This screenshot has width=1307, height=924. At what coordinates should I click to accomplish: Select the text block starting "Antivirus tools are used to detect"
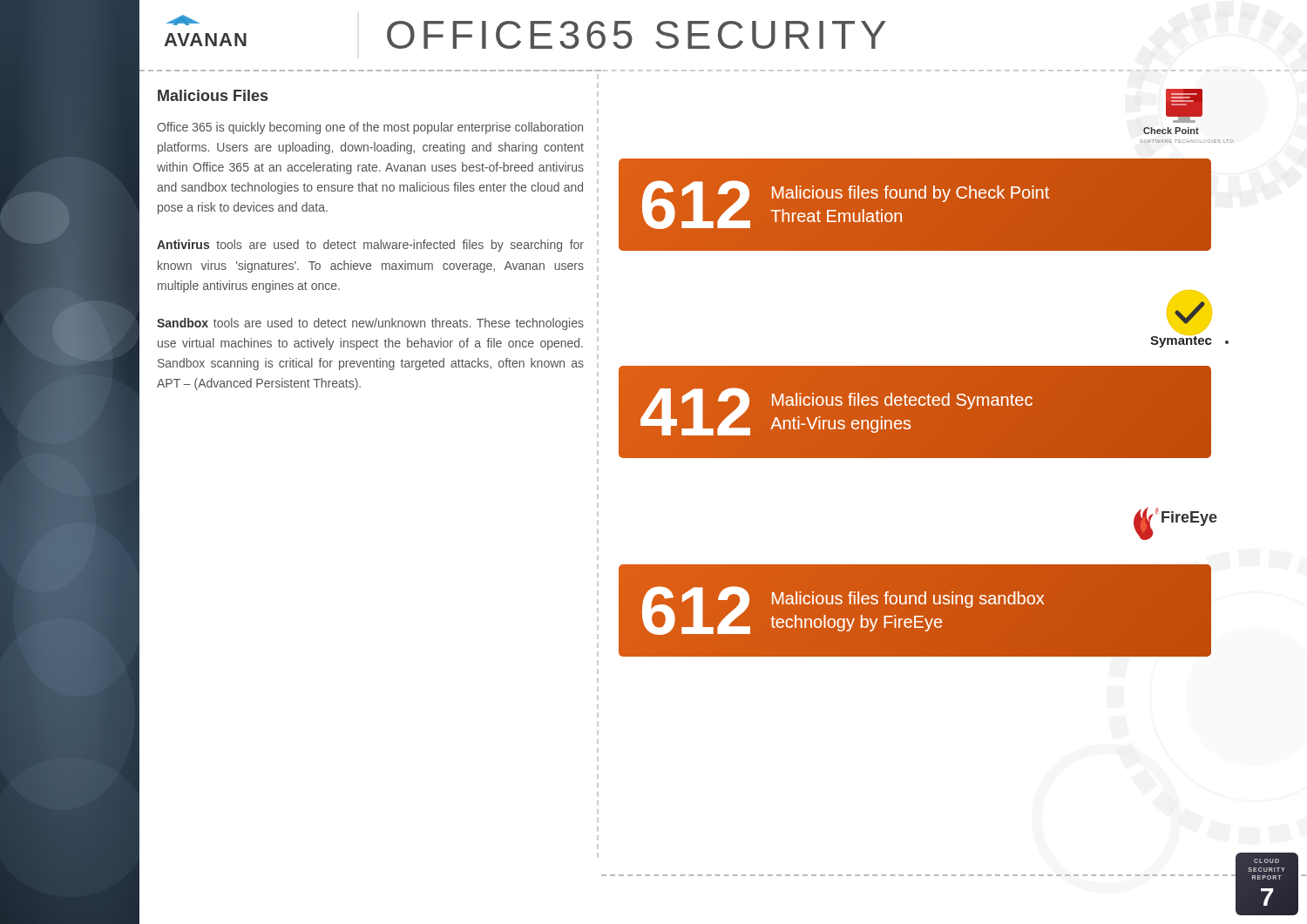click(x=370, y=265)
